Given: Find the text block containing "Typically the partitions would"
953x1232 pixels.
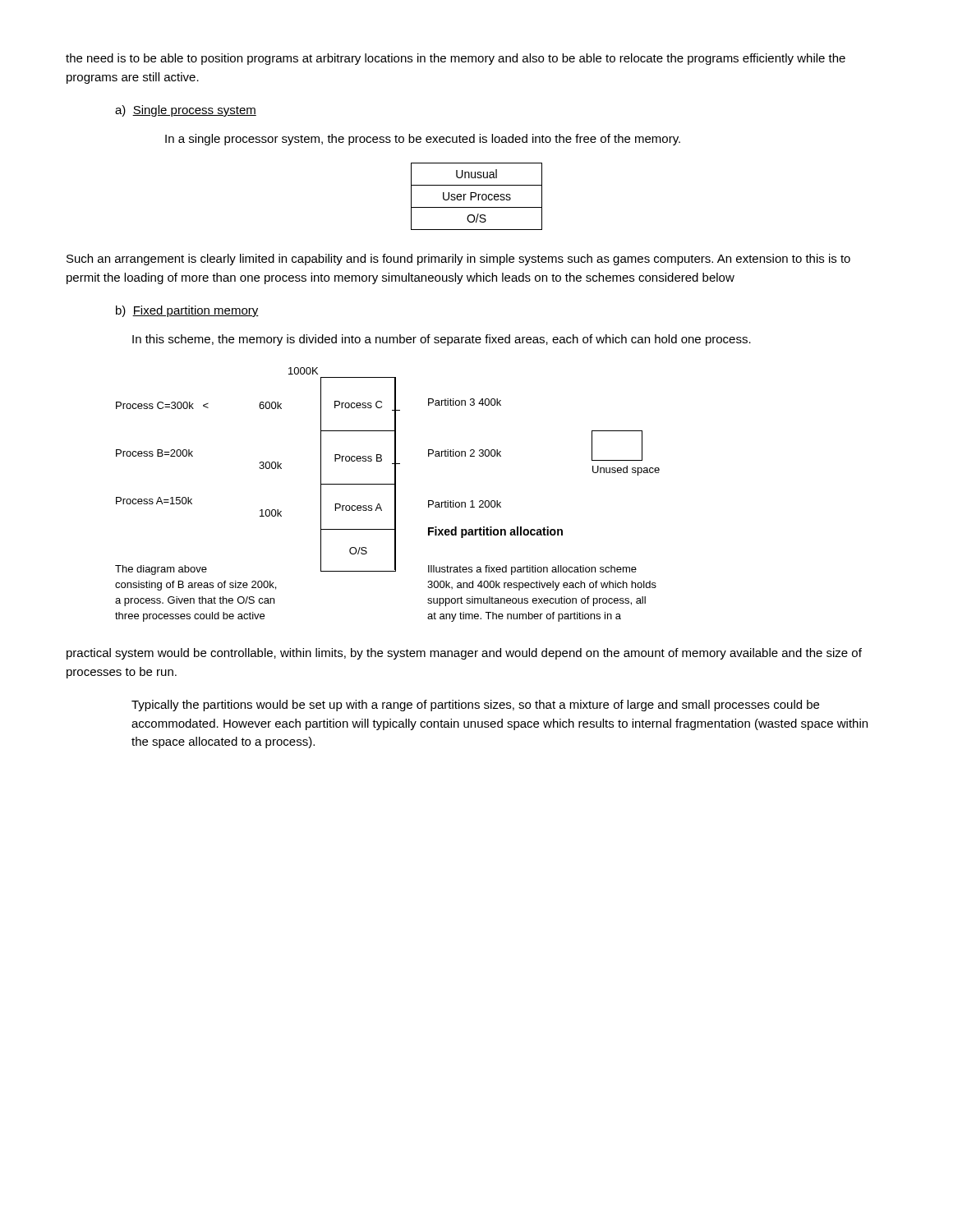Looking at the screenshot, I should point(500,723).
